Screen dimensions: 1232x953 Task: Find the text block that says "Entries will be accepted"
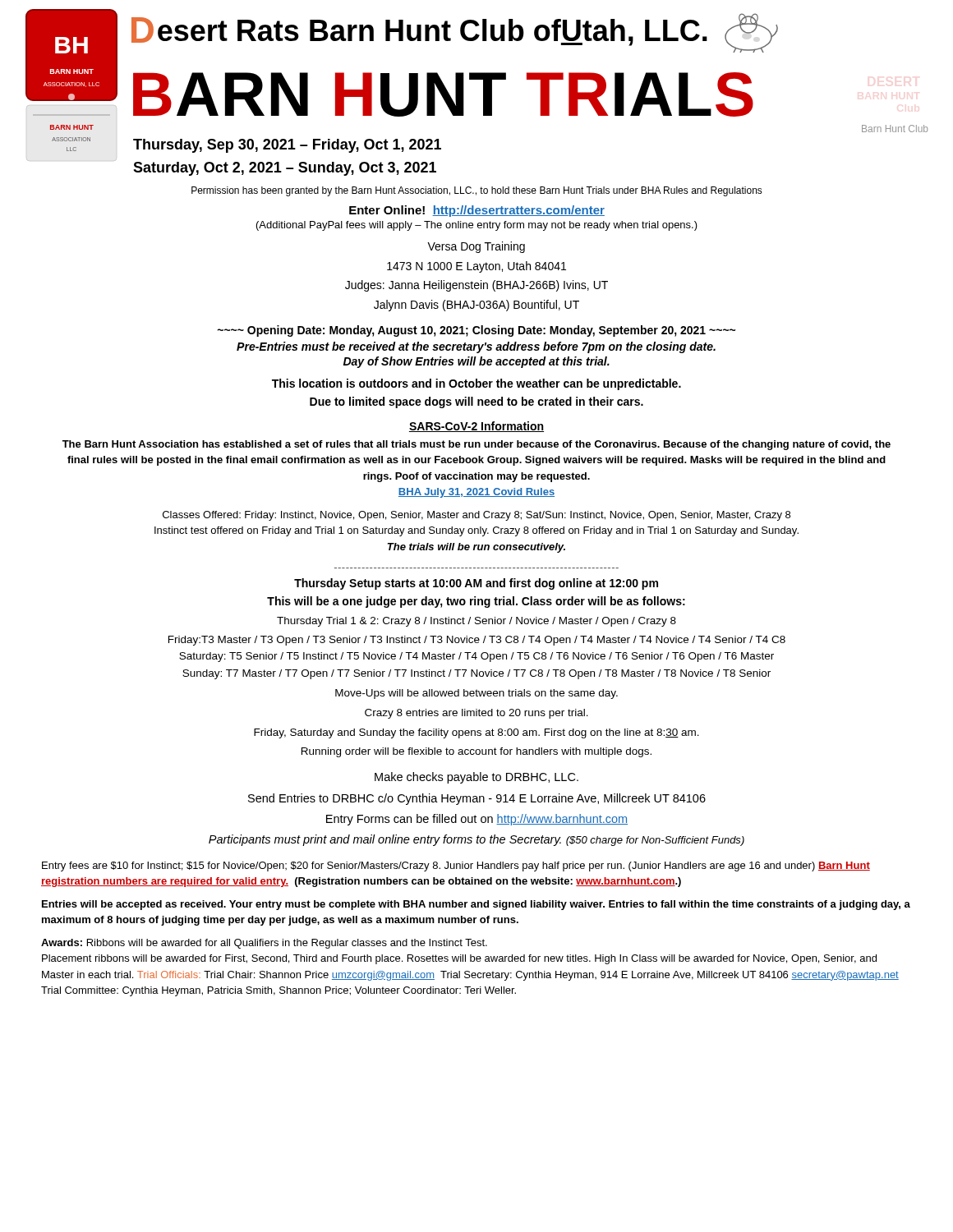[476, 912]
